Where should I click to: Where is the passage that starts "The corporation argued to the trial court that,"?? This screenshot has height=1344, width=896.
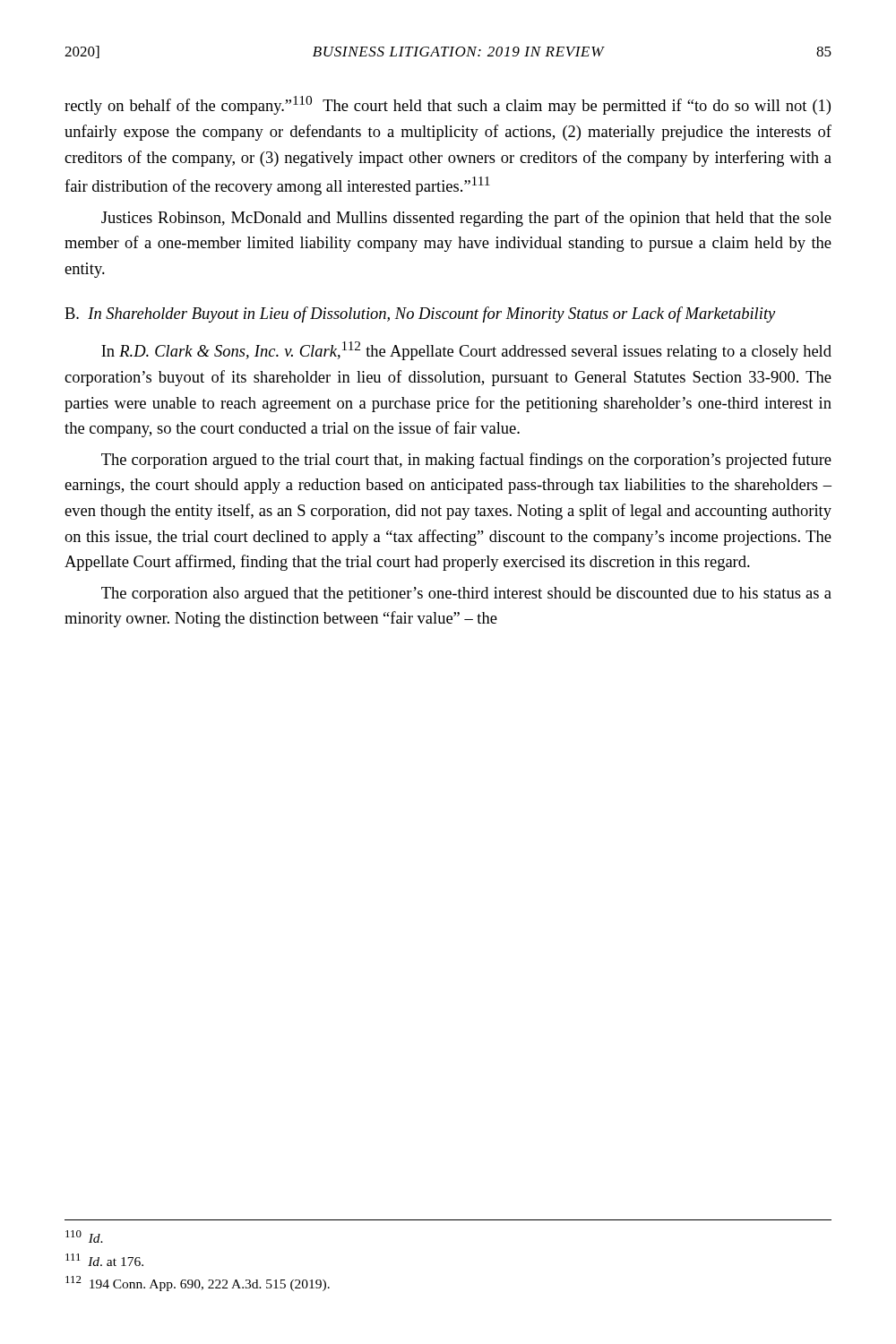point(448,511)
